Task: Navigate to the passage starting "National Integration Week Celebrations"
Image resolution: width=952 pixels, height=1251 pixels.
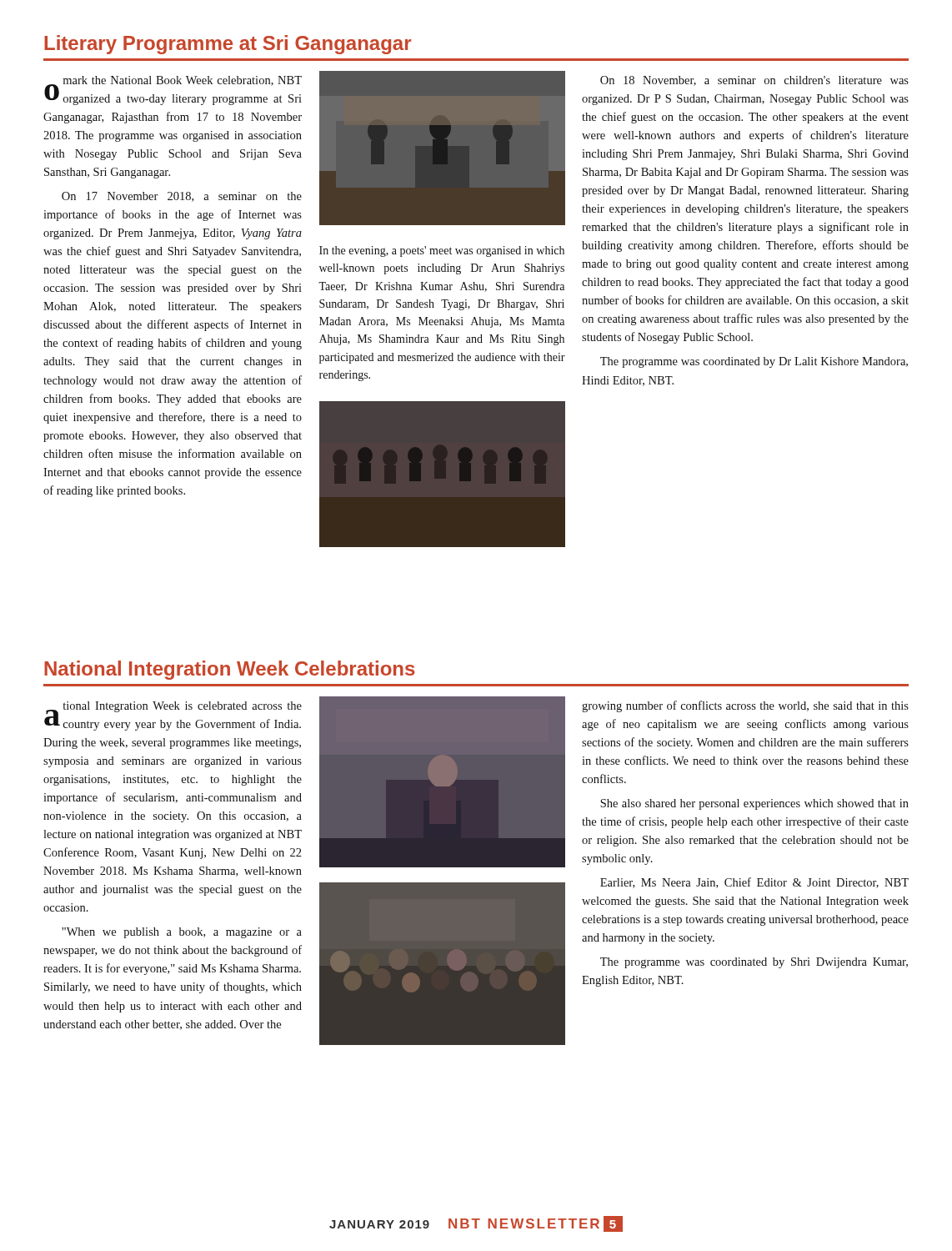Action: point(476,672)
